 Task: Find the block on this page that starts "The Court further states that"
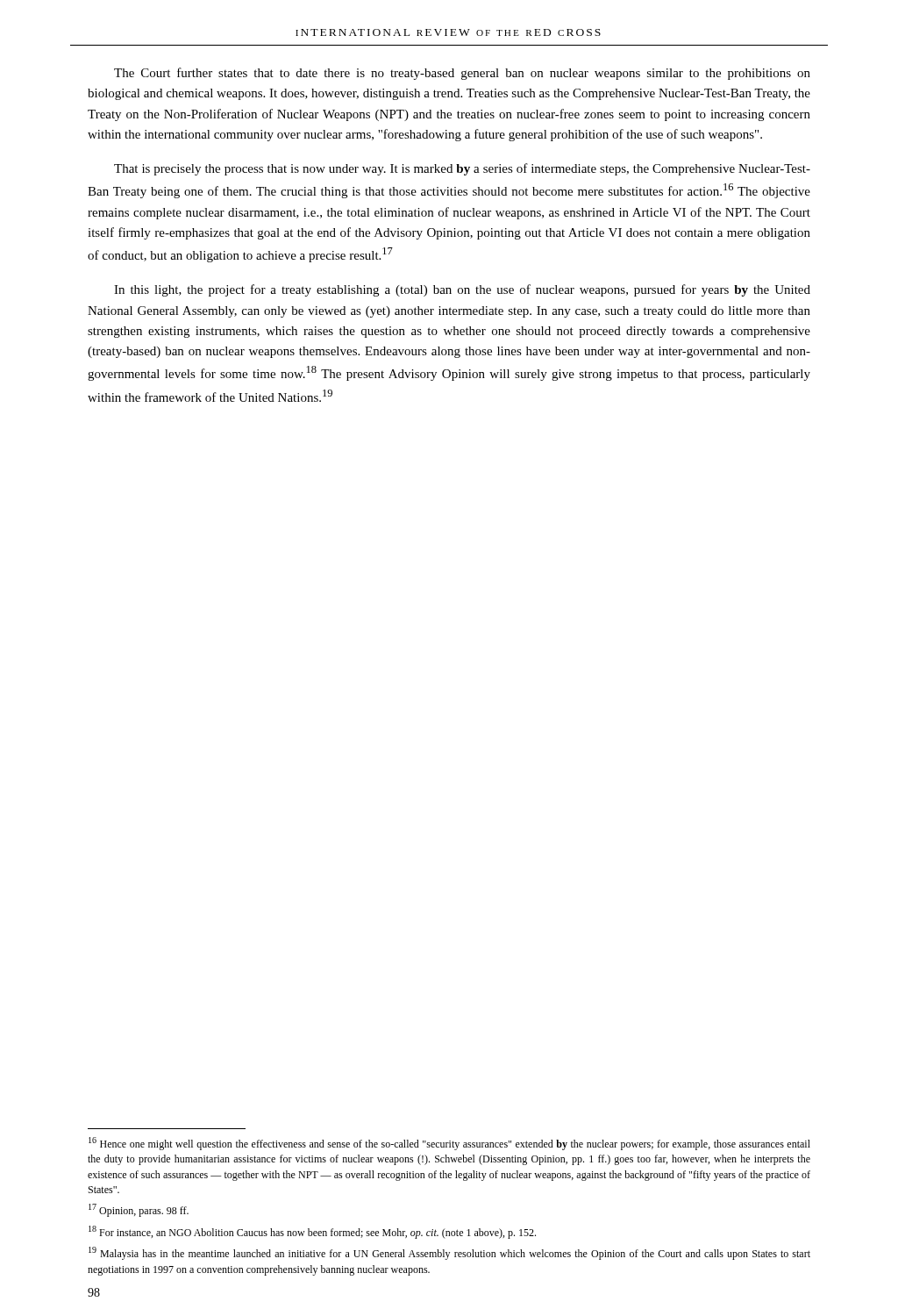pyautogui.click(x=449, y=103)
